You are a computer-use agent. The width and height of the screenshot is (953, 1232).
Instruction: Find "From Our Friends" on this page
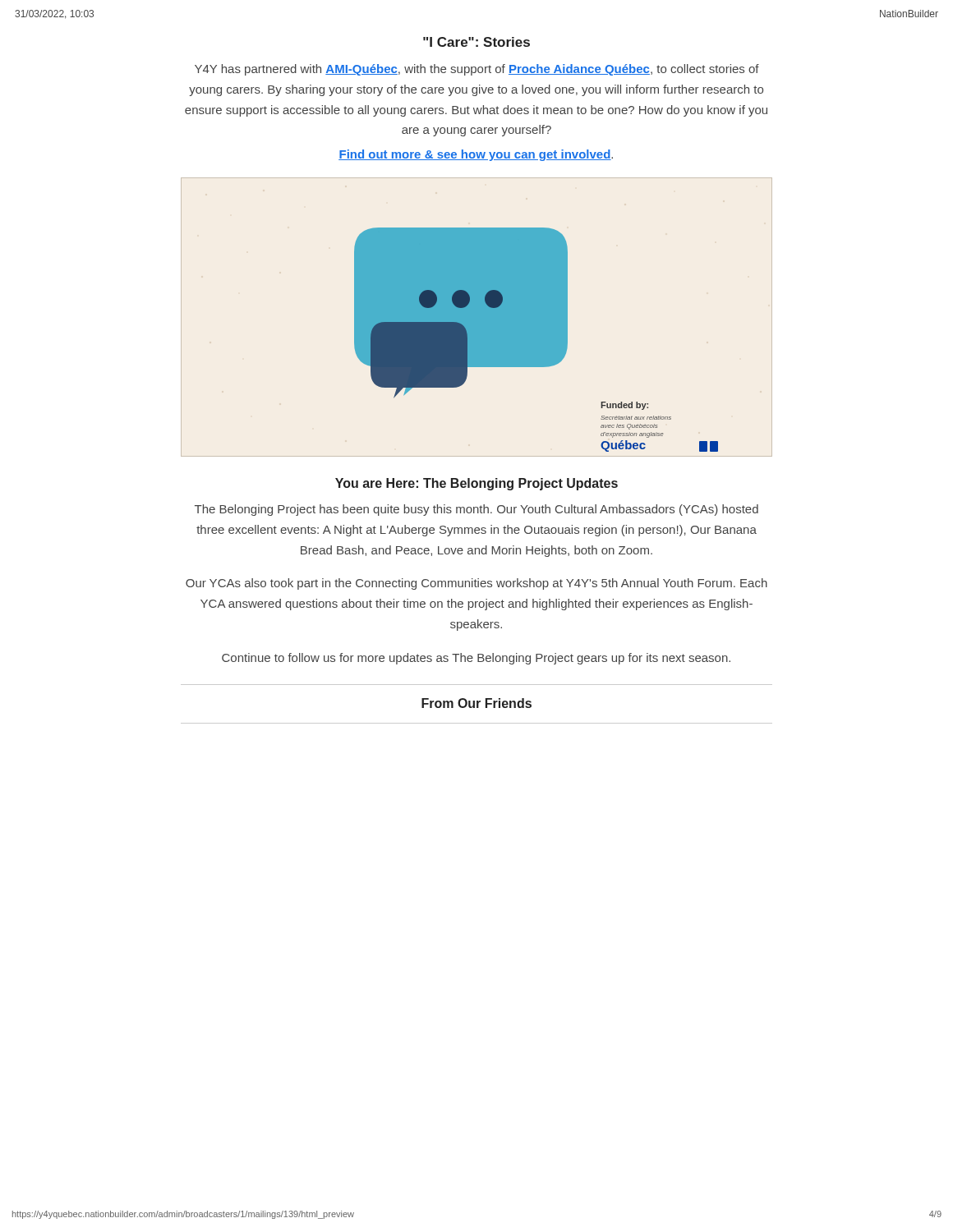click(476, 704)
